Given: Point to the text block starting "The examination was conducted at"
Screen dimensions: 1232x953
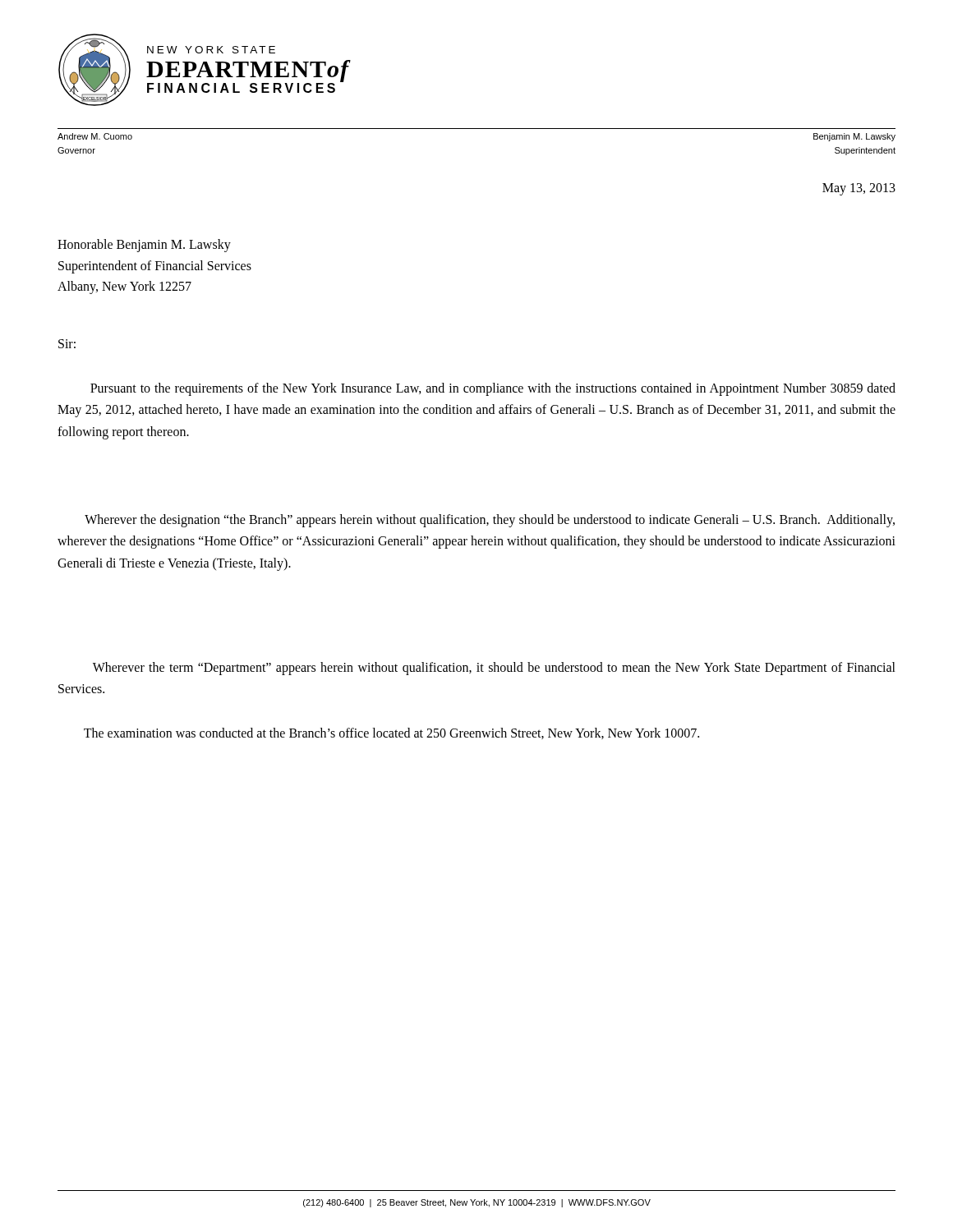Looking at the screenshot, I should 379,733.
